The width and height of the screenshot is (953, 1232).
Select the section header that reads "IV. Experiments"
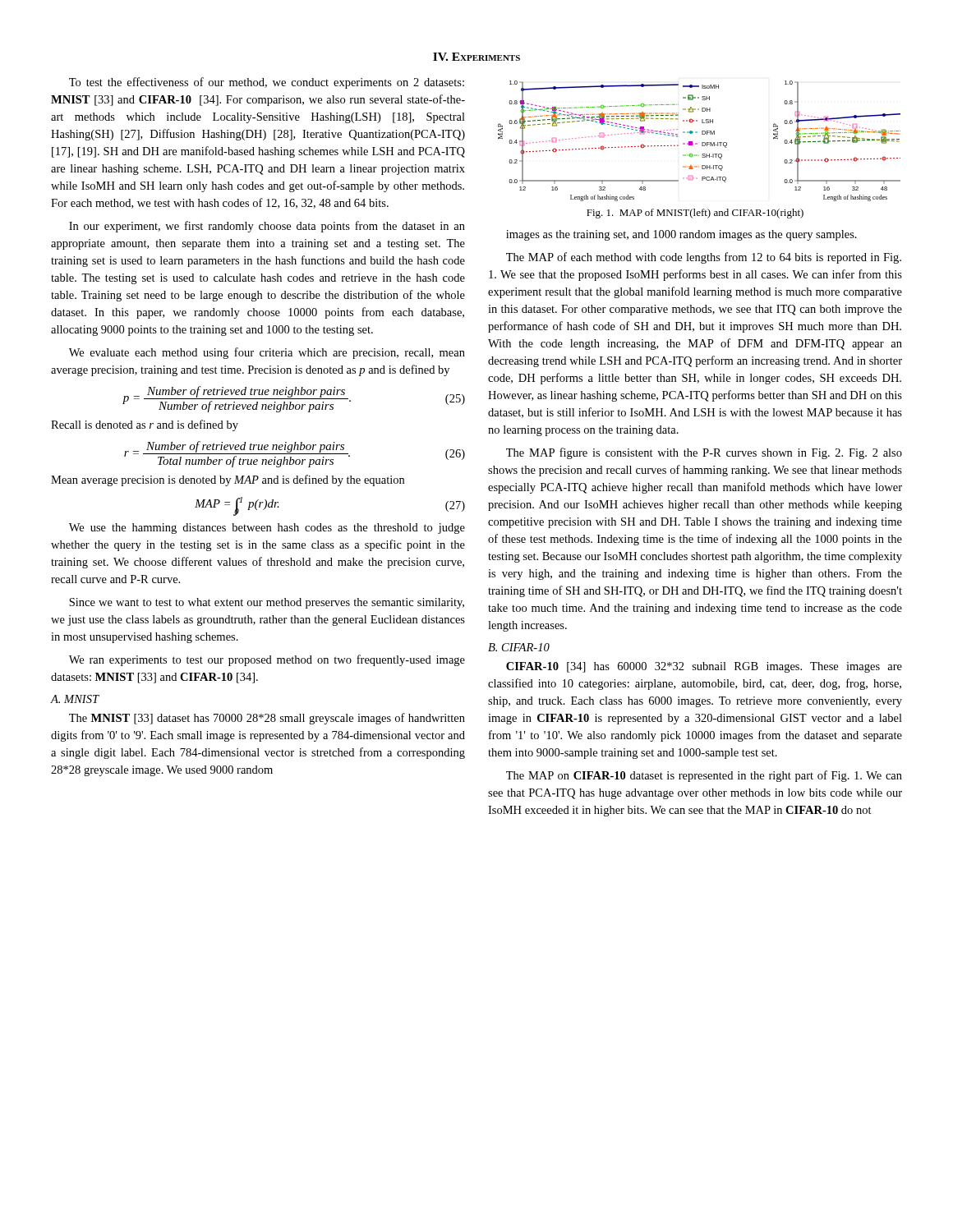[x=476, y=56]
